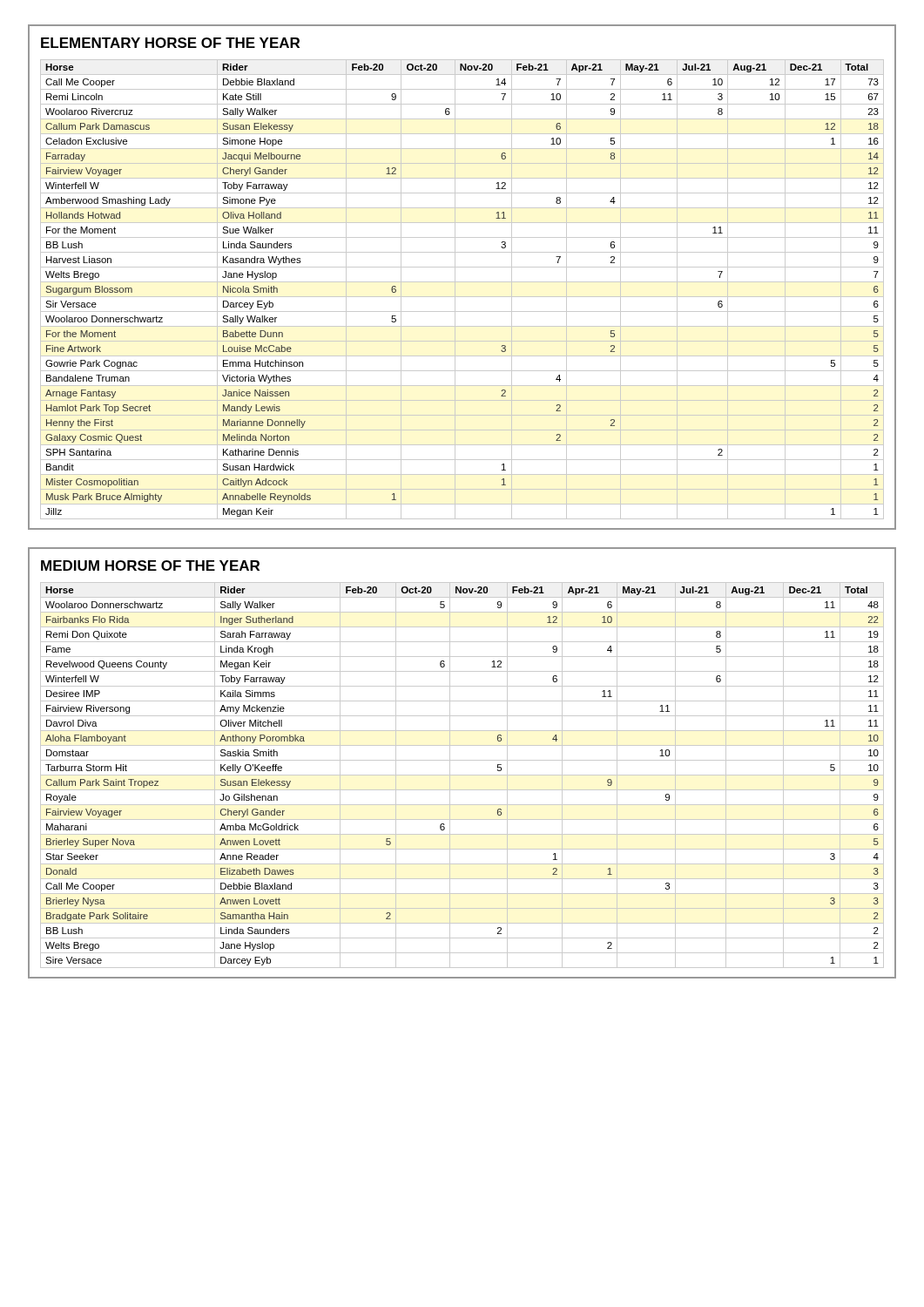Viewport: 924px width, 1307px height.
Task: Find the table that mentions "Revelwood Queens County"
Action: coord(462,775)
